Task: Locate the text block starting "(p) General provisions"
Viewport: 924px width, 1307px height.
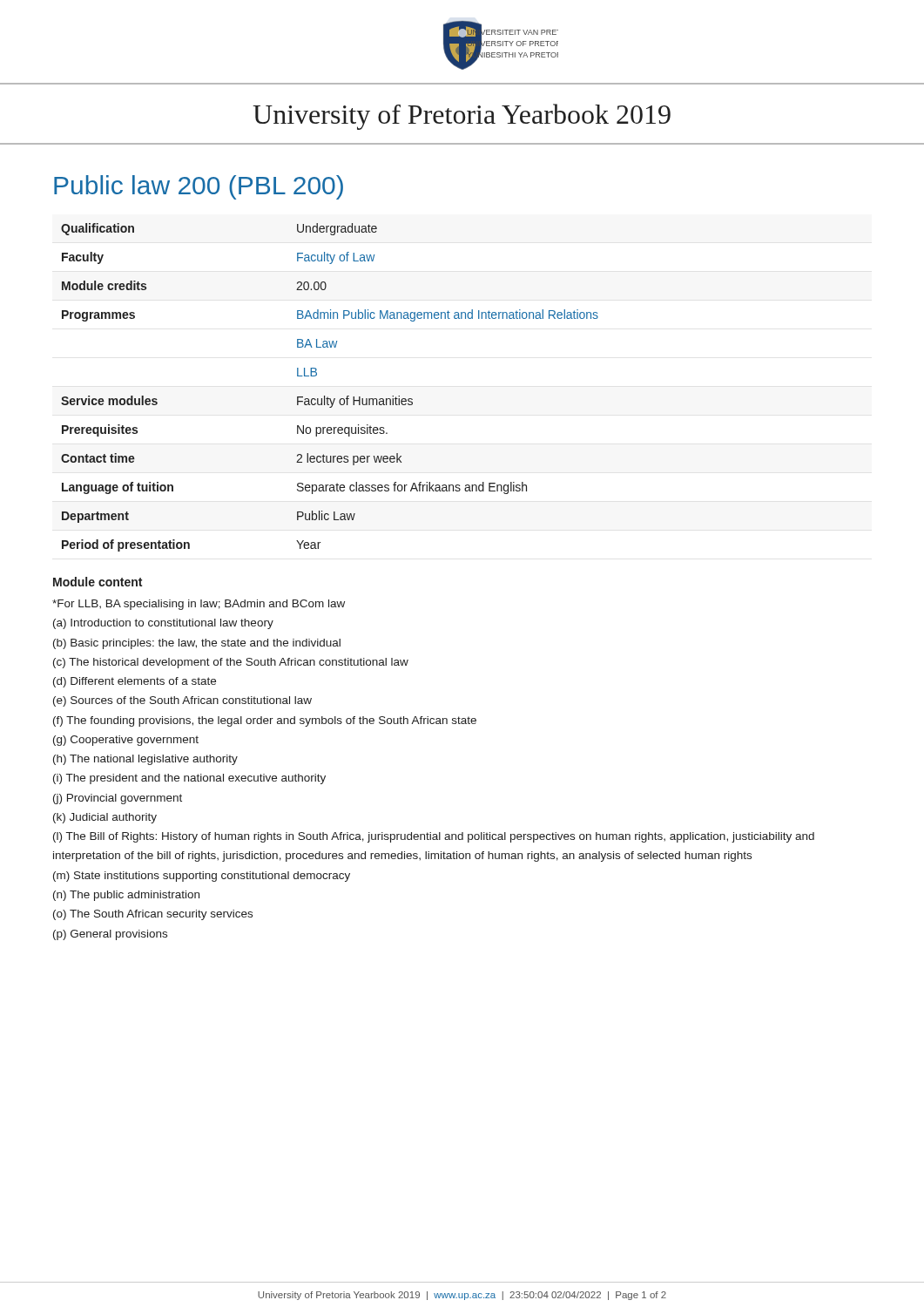Action: point(110,933)
